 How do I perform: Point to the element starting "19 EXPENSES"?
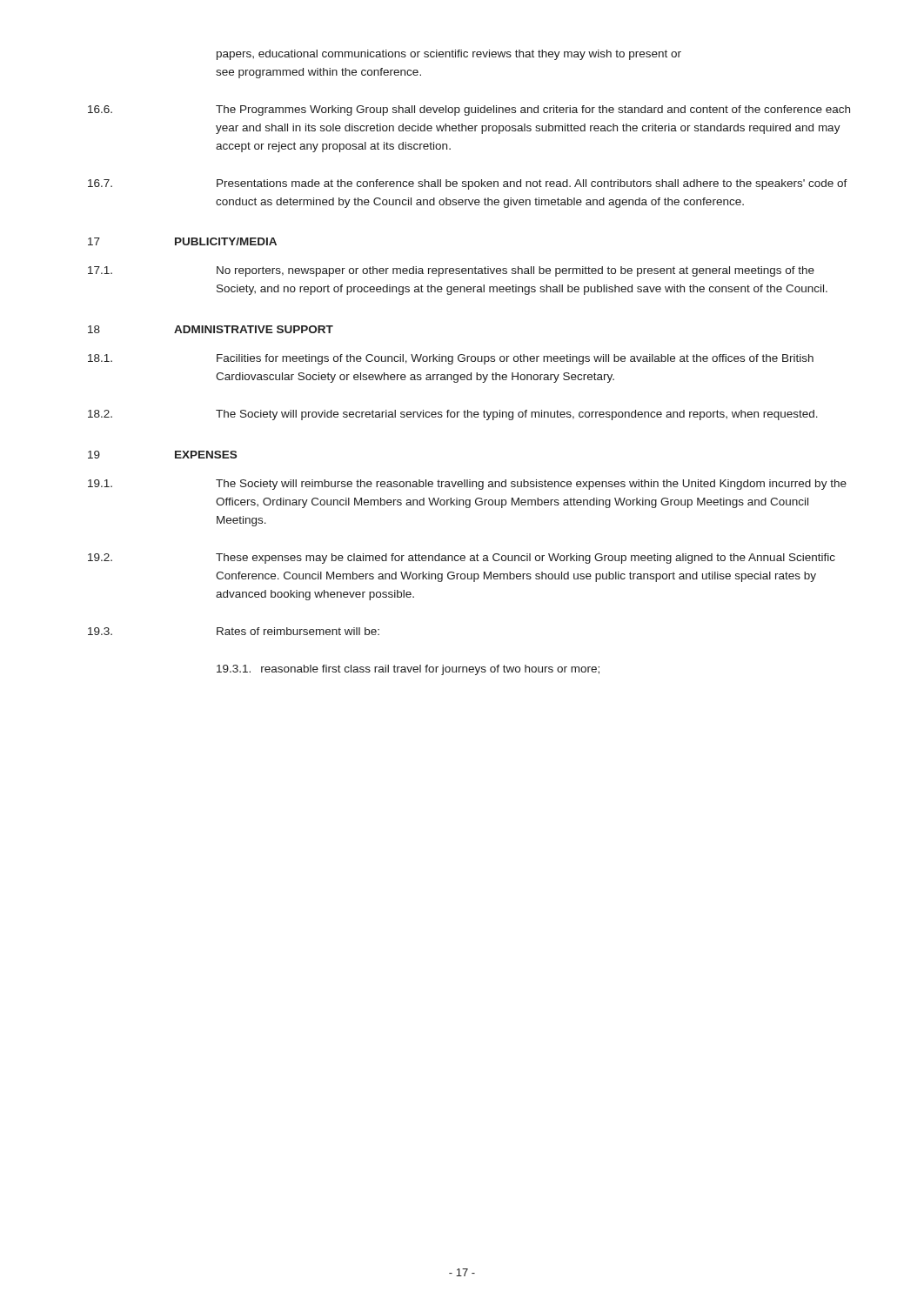click(98, 455)
